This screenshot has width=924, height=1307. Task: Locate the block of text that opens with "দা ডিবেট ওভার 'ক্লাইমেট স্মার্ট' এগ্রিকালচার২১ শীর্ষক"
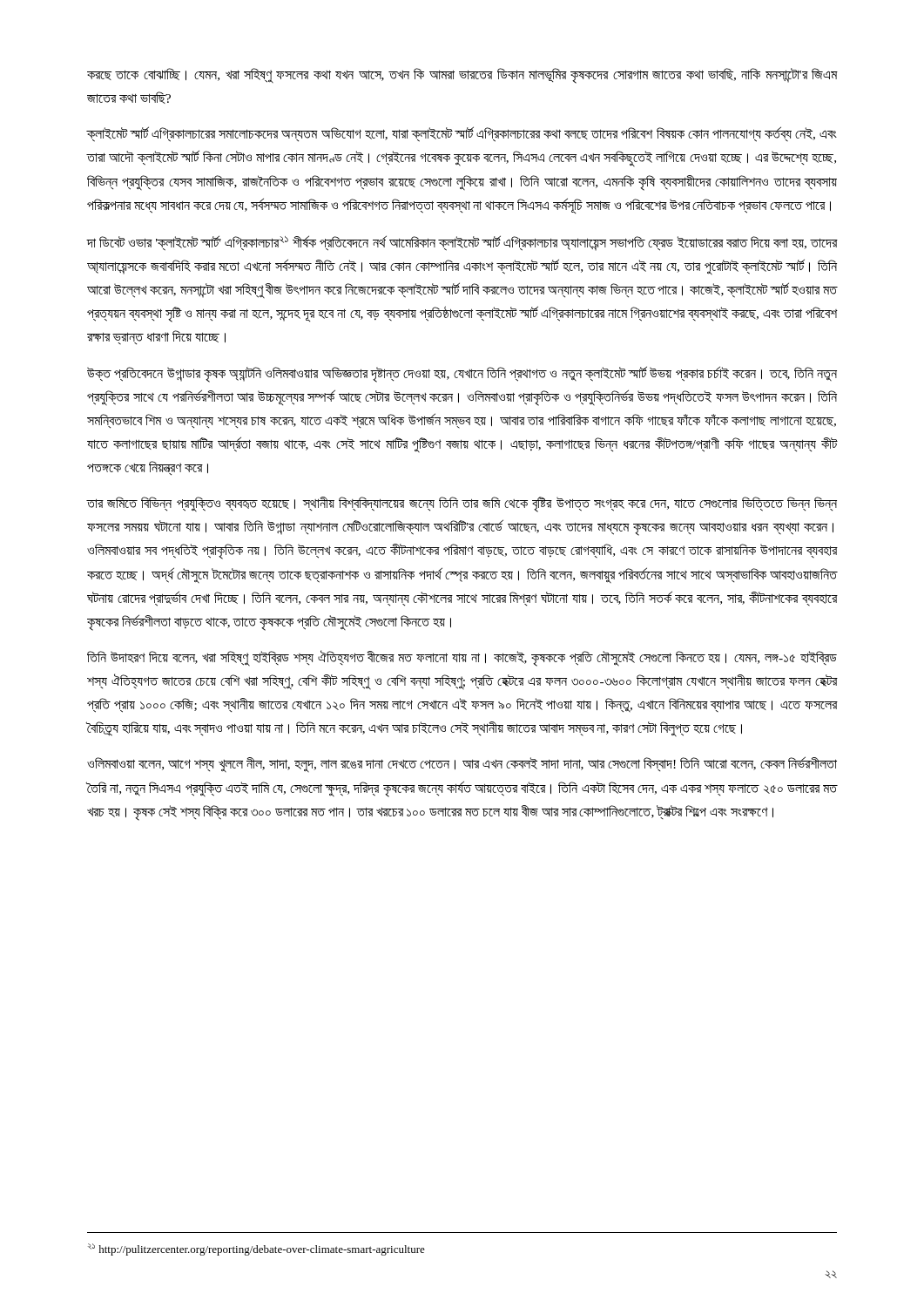tap(462, 288)
